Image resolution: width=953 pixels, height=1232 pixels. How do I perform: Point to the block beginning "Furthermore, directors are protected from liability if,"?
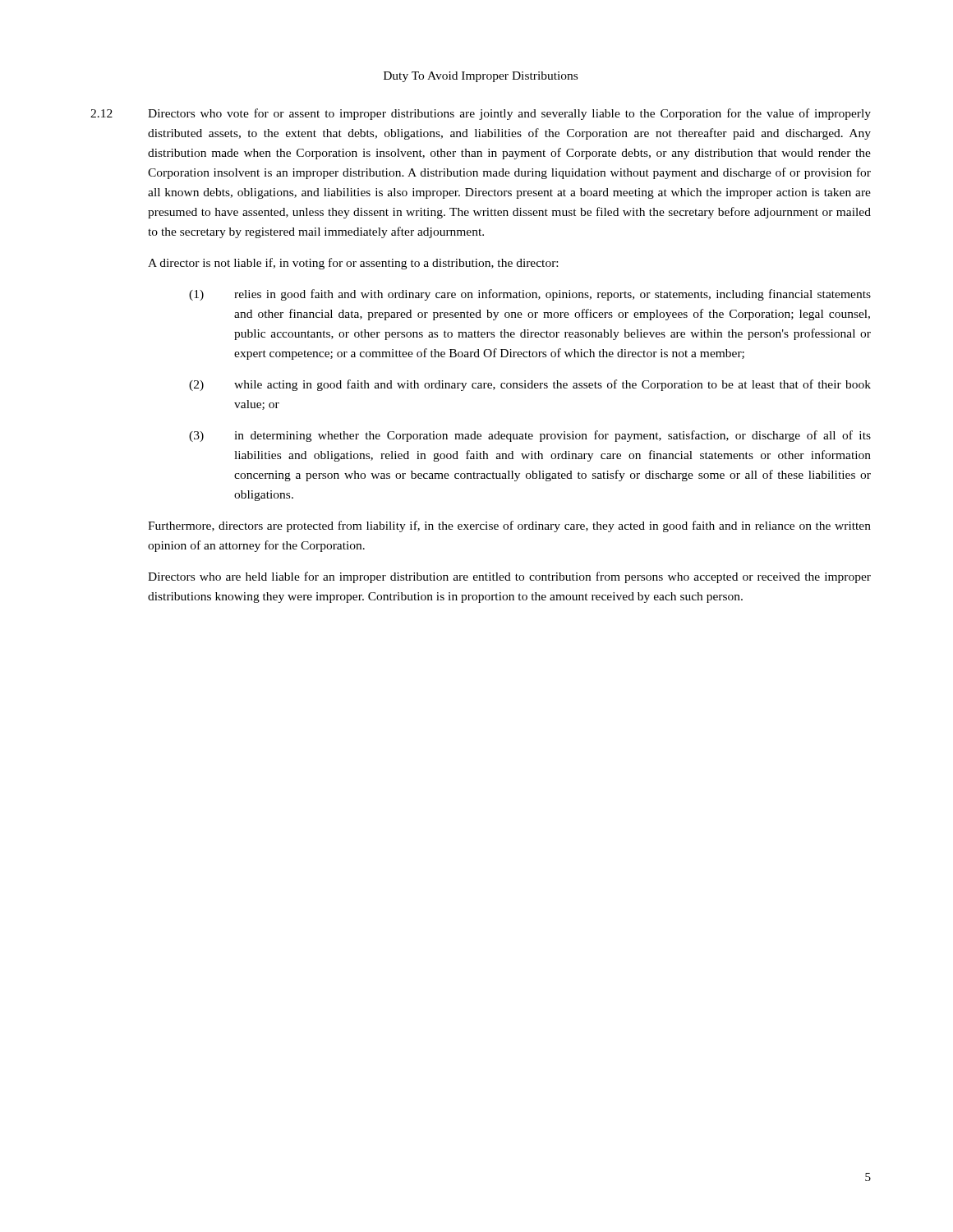tap(509, 535)
